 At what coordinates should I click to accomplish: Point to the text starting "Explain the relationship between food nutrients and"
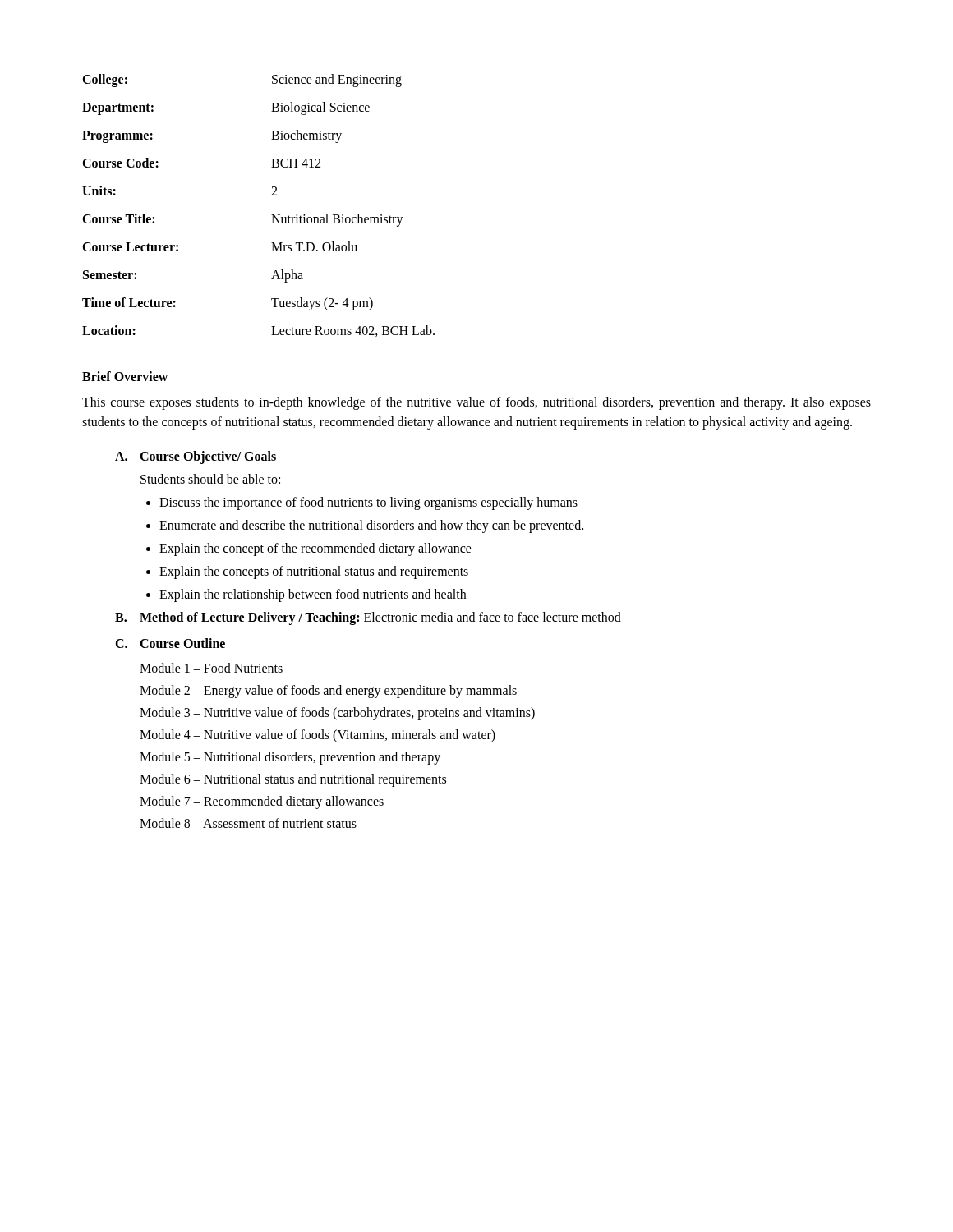click(x=313, y=594)
